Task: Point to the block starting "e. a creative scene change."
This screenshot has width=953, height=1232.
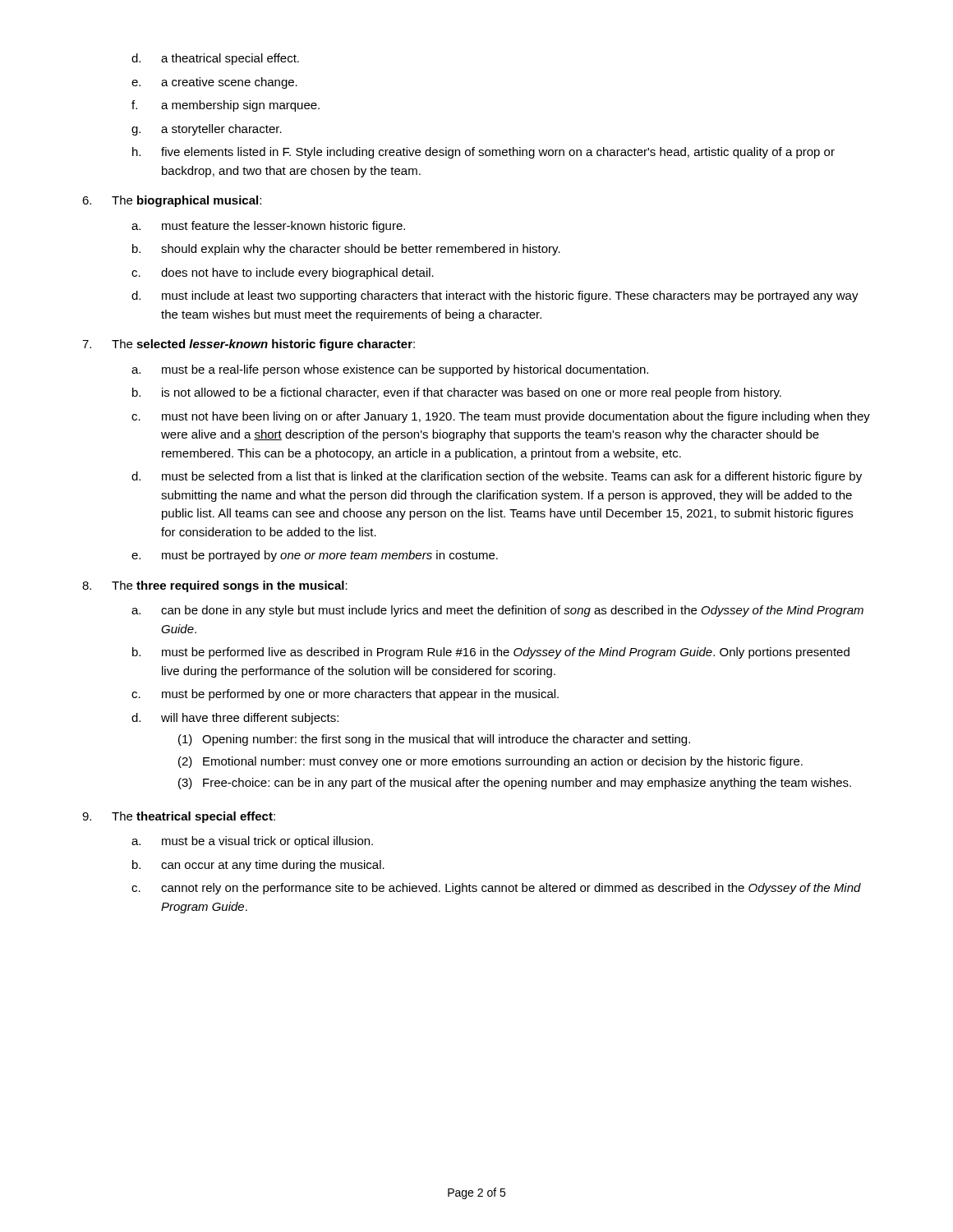Action: 214,83
